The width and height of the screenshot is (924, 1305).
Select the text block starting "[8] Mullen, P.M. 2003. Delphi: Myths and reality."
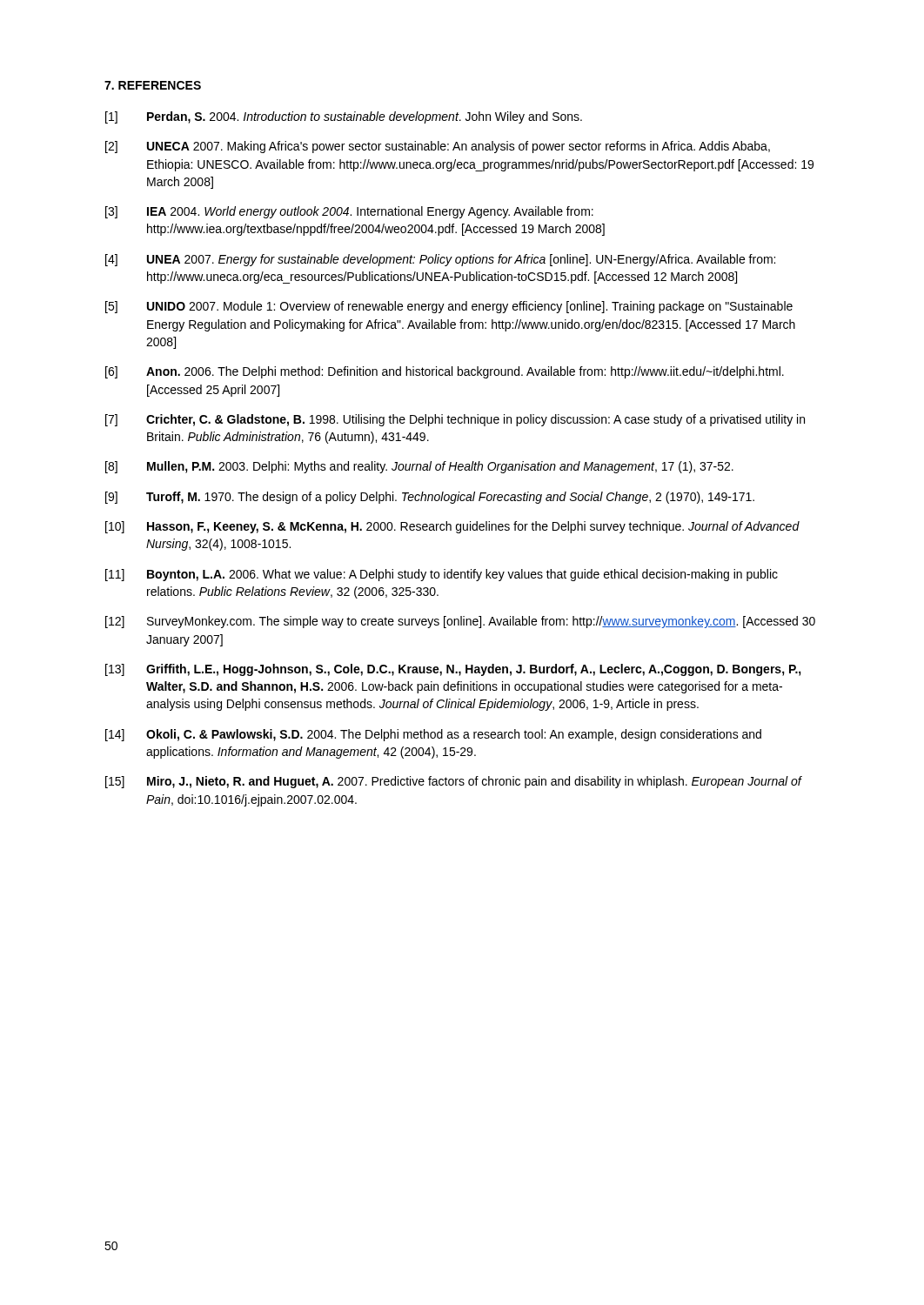[x=462, y=467]
